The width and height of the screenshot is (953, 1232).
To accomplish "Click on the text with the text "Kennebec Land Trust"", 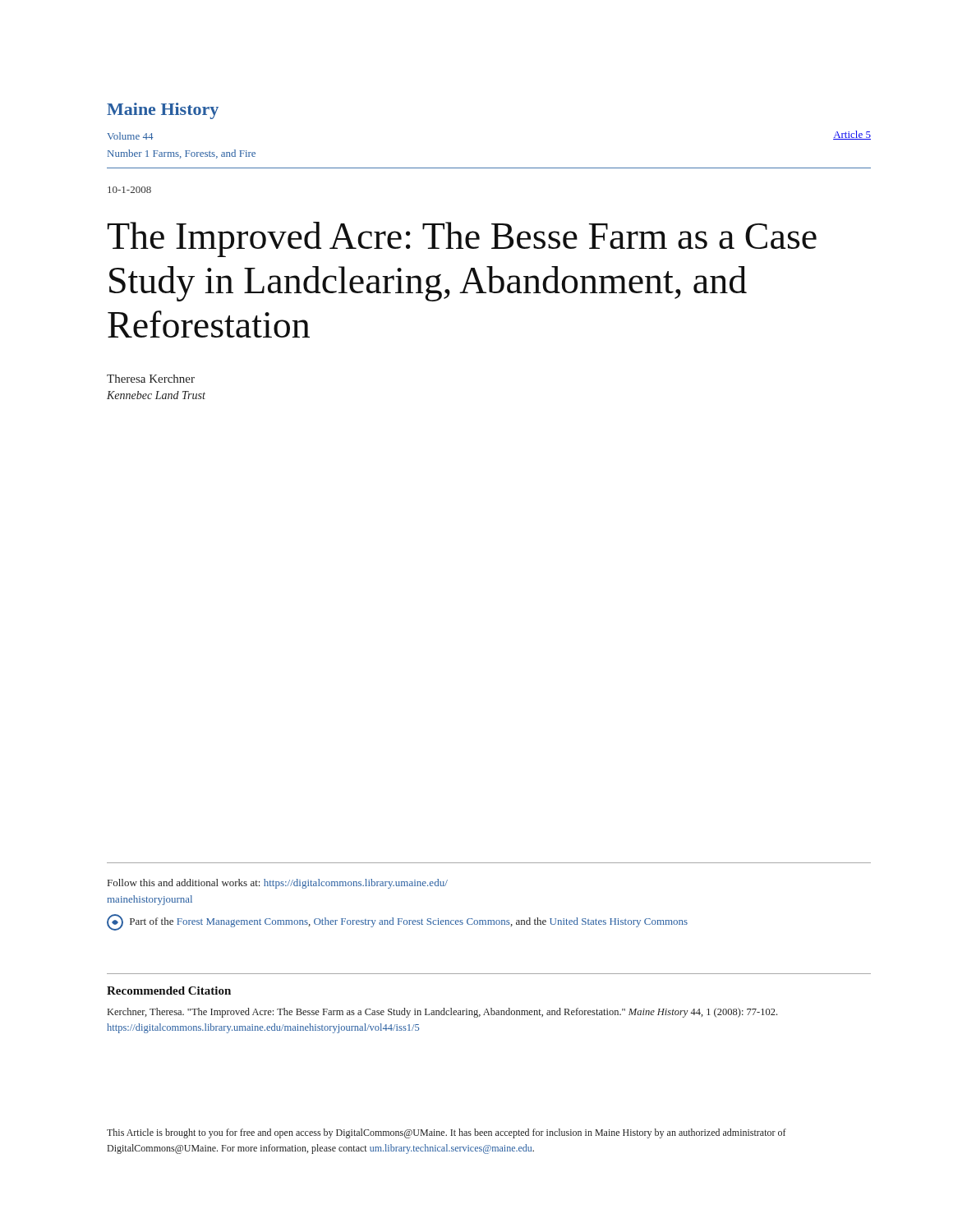I will pos(156,396).
